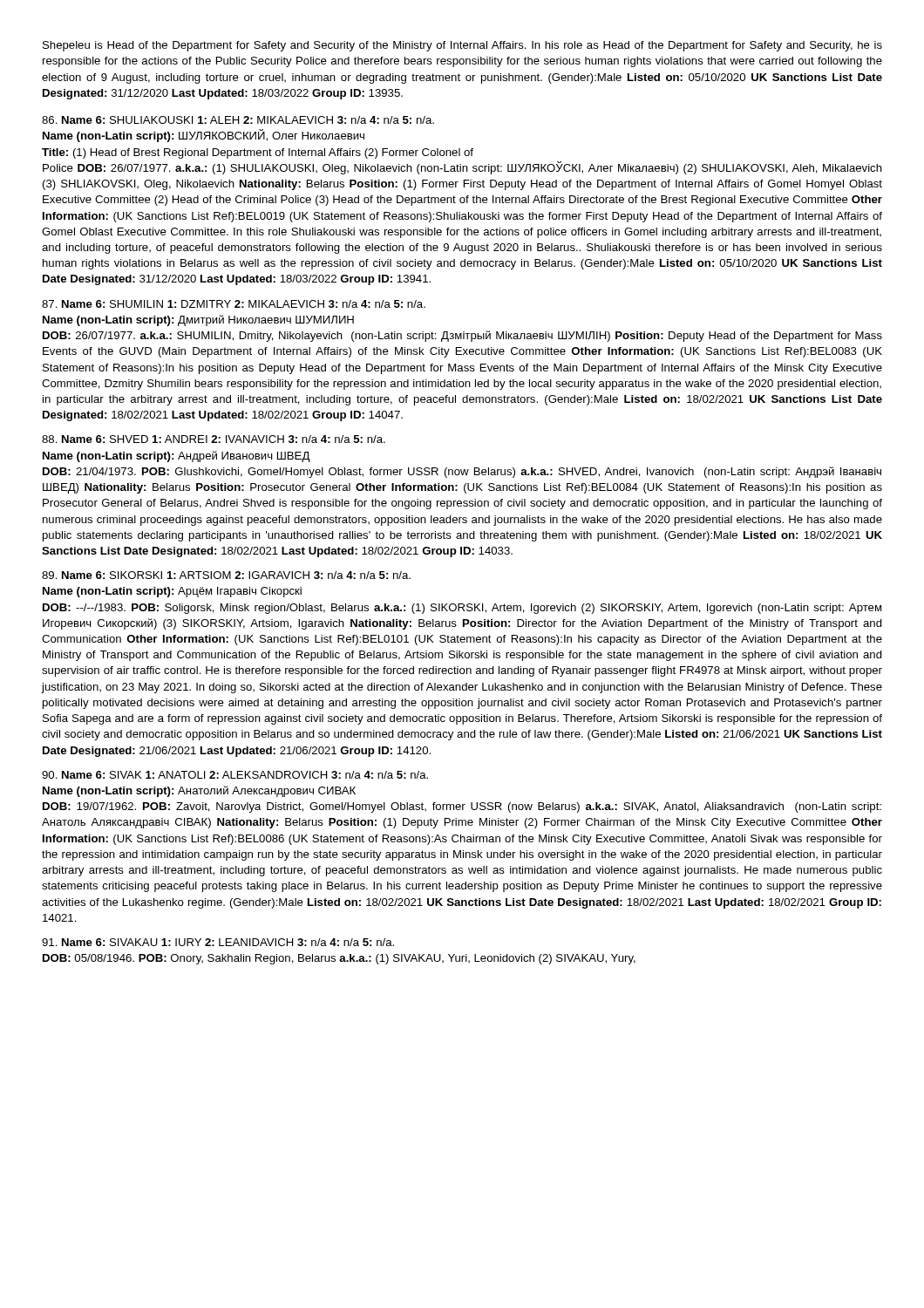Find the list item containing "86. Name 6: SHULIAKOUSKI"
924x1308 pixels.
(x=462, y=200)
